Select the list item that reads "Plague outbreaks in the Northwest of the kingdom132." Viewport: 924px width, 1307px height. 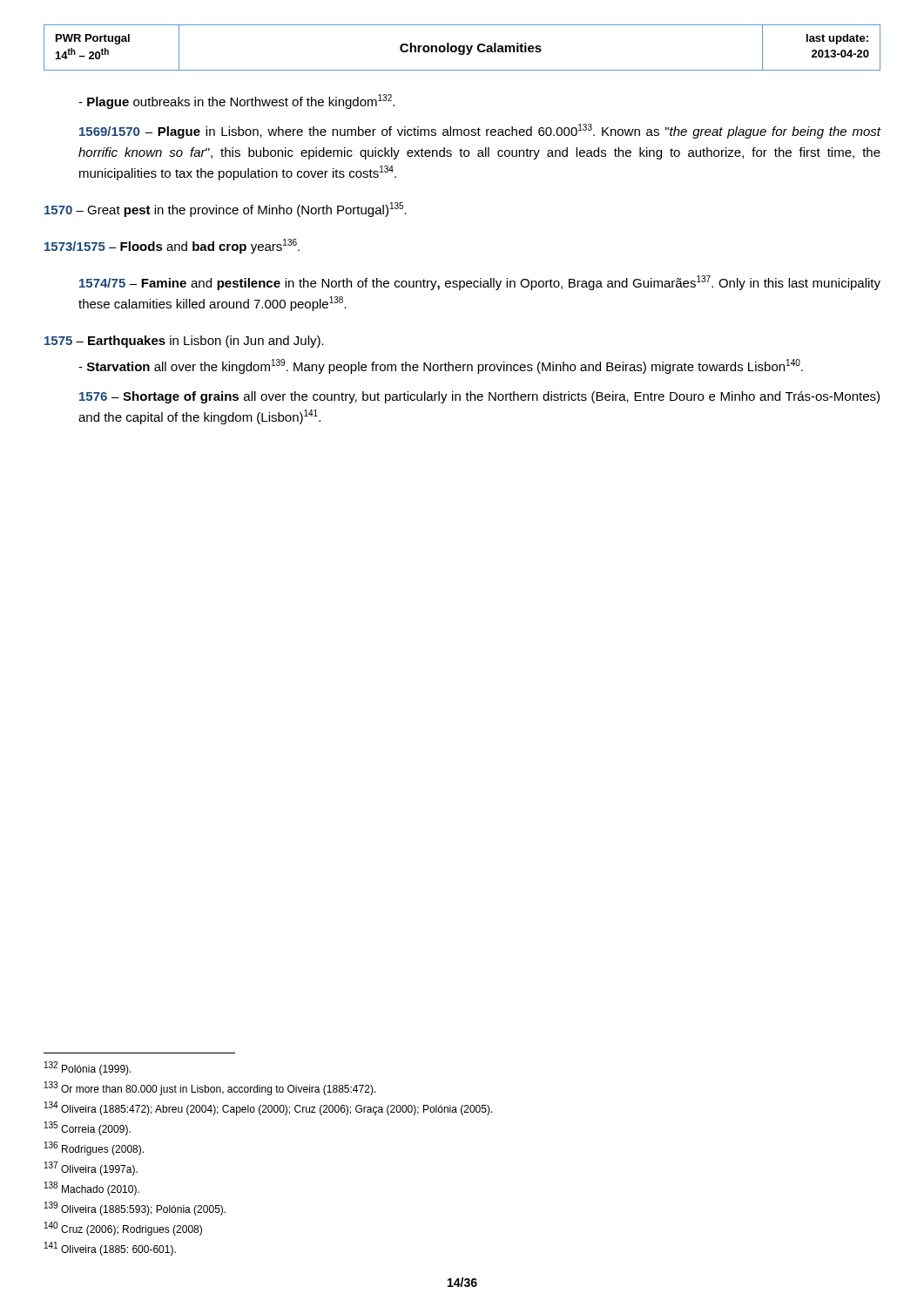(237, 101)
